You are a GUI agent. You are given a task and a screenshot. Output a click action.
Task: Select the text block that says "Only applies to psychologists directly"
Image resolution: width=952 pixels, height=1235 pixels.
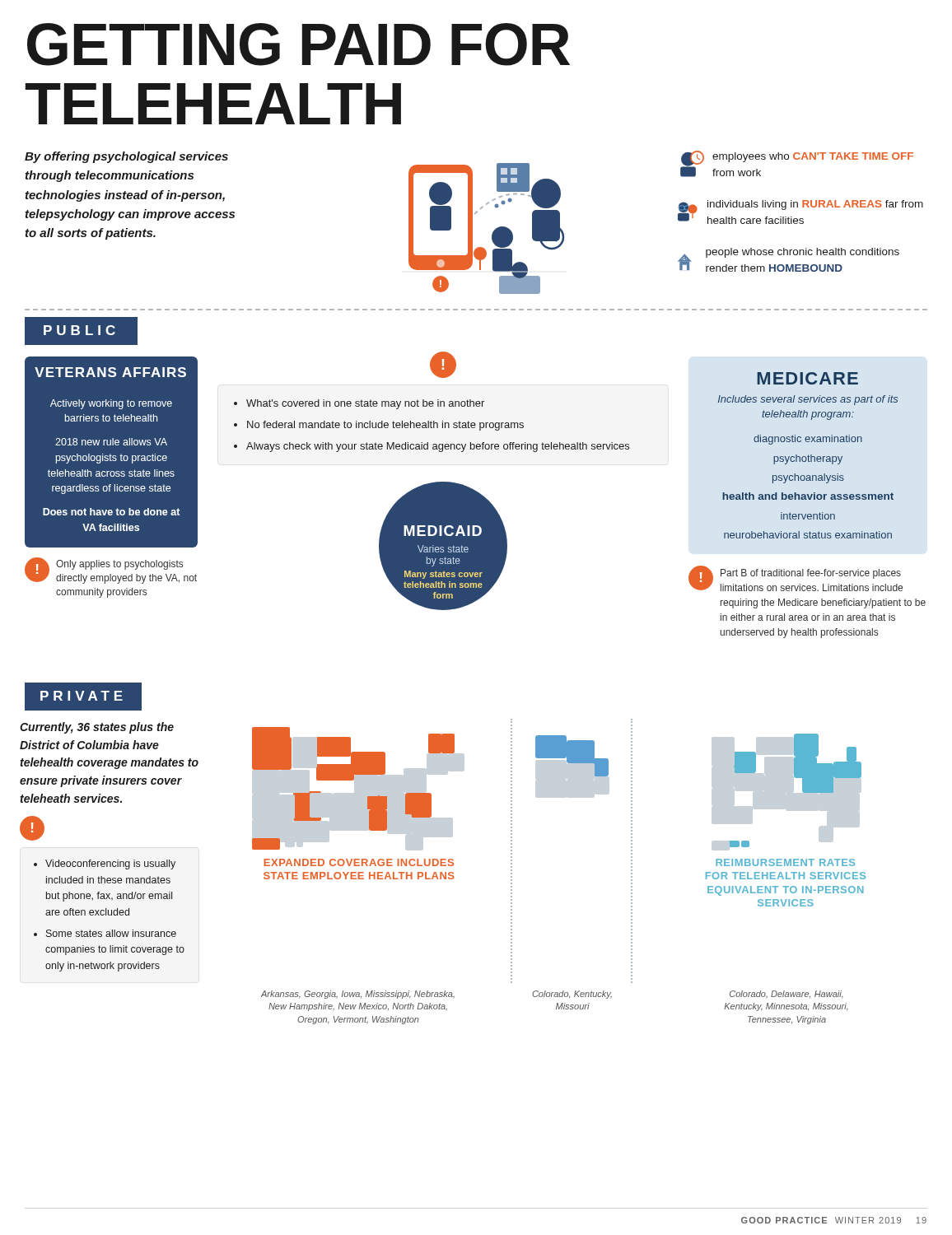[126, 578]
